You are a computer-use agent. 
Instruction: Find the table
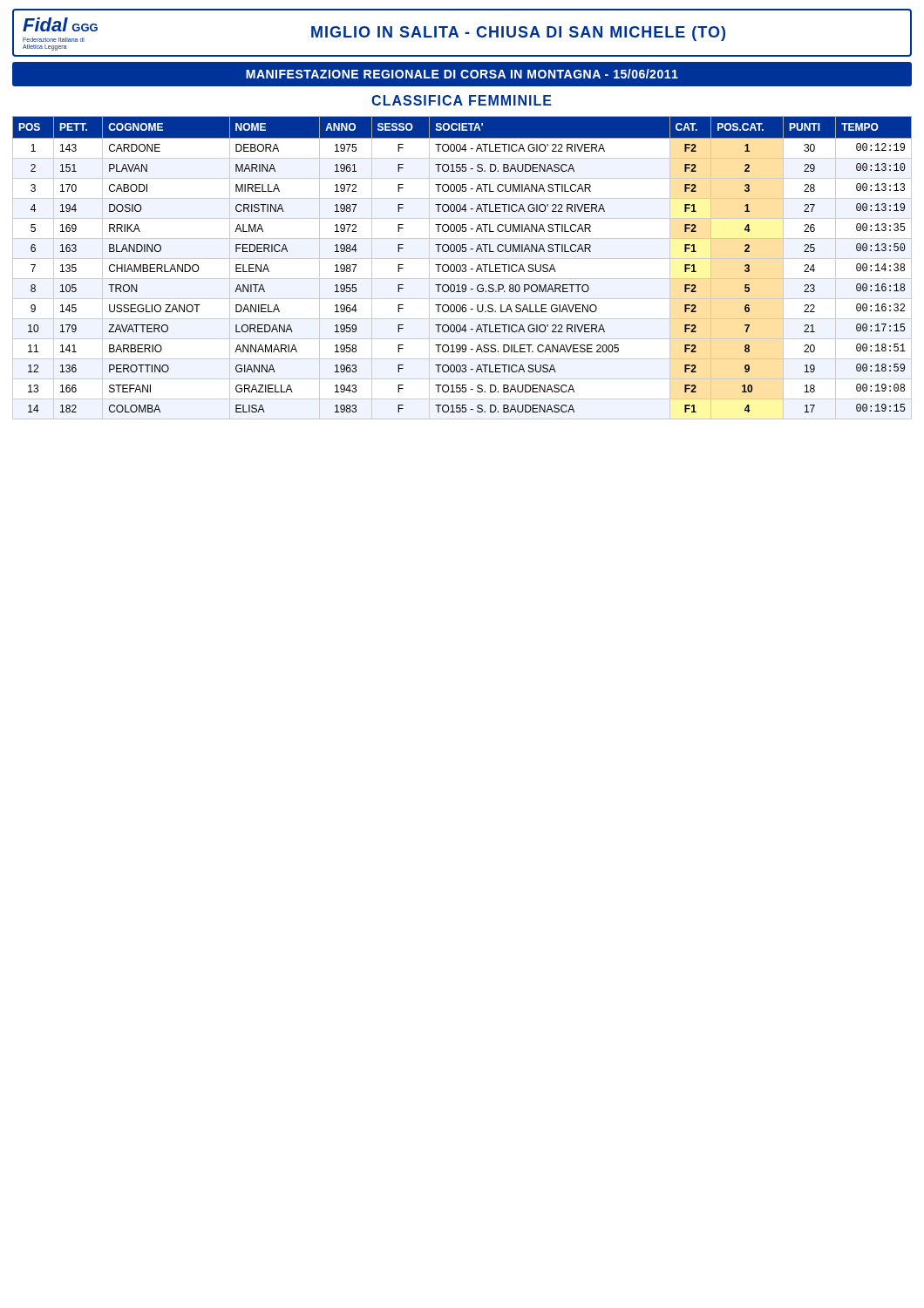(x=462, y=267)
